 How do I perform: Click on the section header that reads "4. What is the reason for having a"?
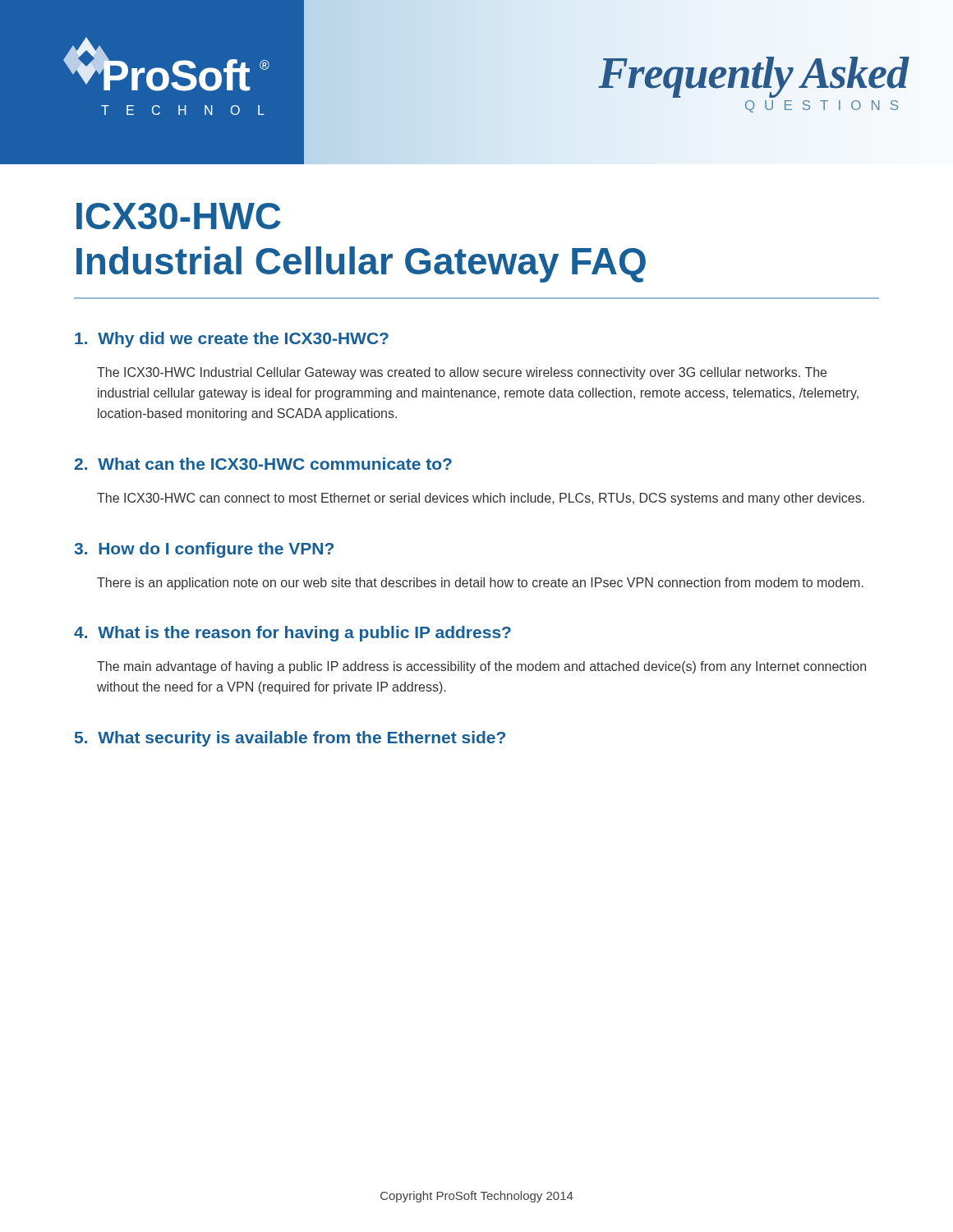pyautogui.click(x=293, y=632)
